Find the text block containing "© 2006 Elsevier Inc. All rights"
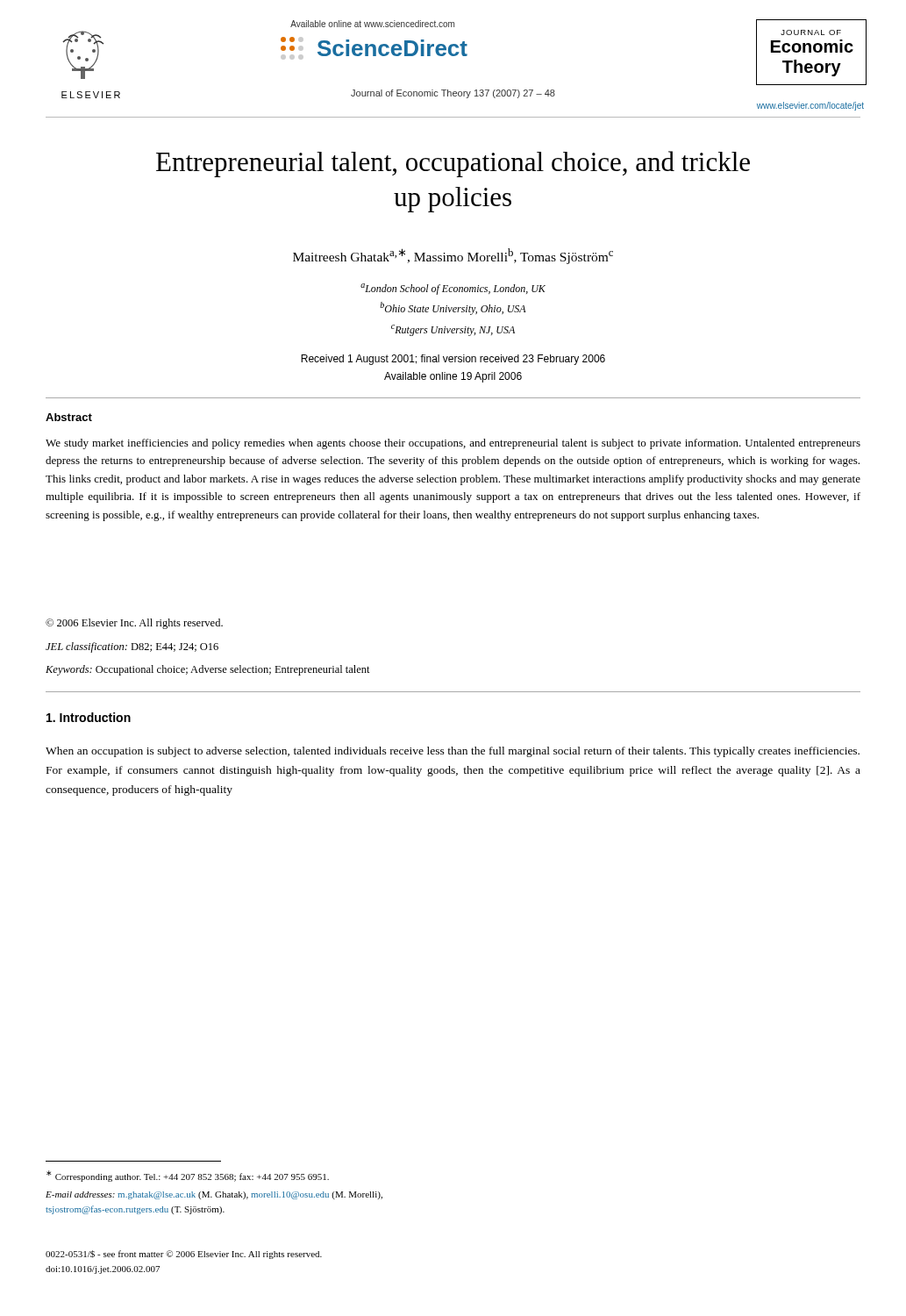906x1316 pixels. click(x=134, y=623)
